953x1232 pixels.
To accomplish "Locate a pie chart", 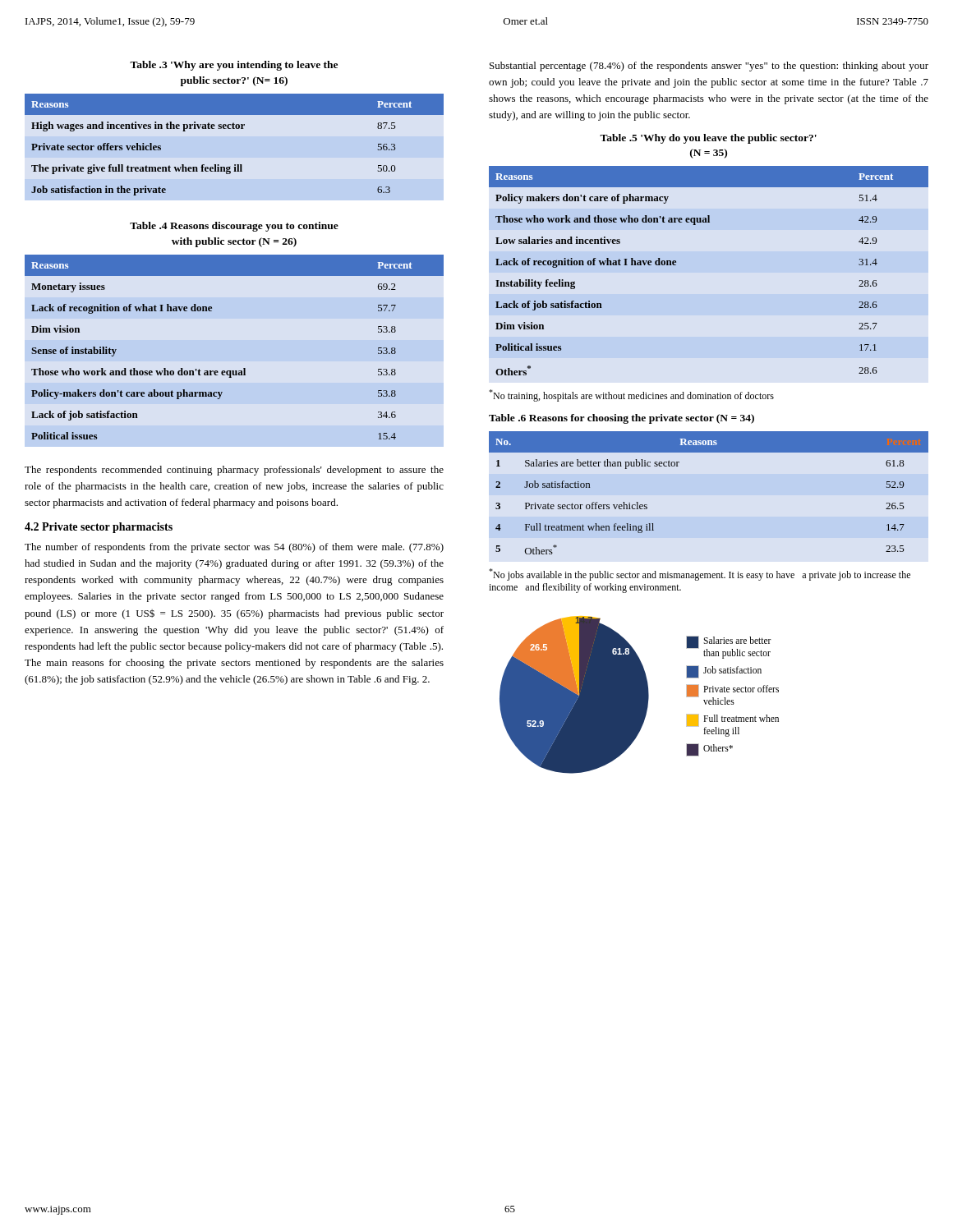I will (709, 696).
